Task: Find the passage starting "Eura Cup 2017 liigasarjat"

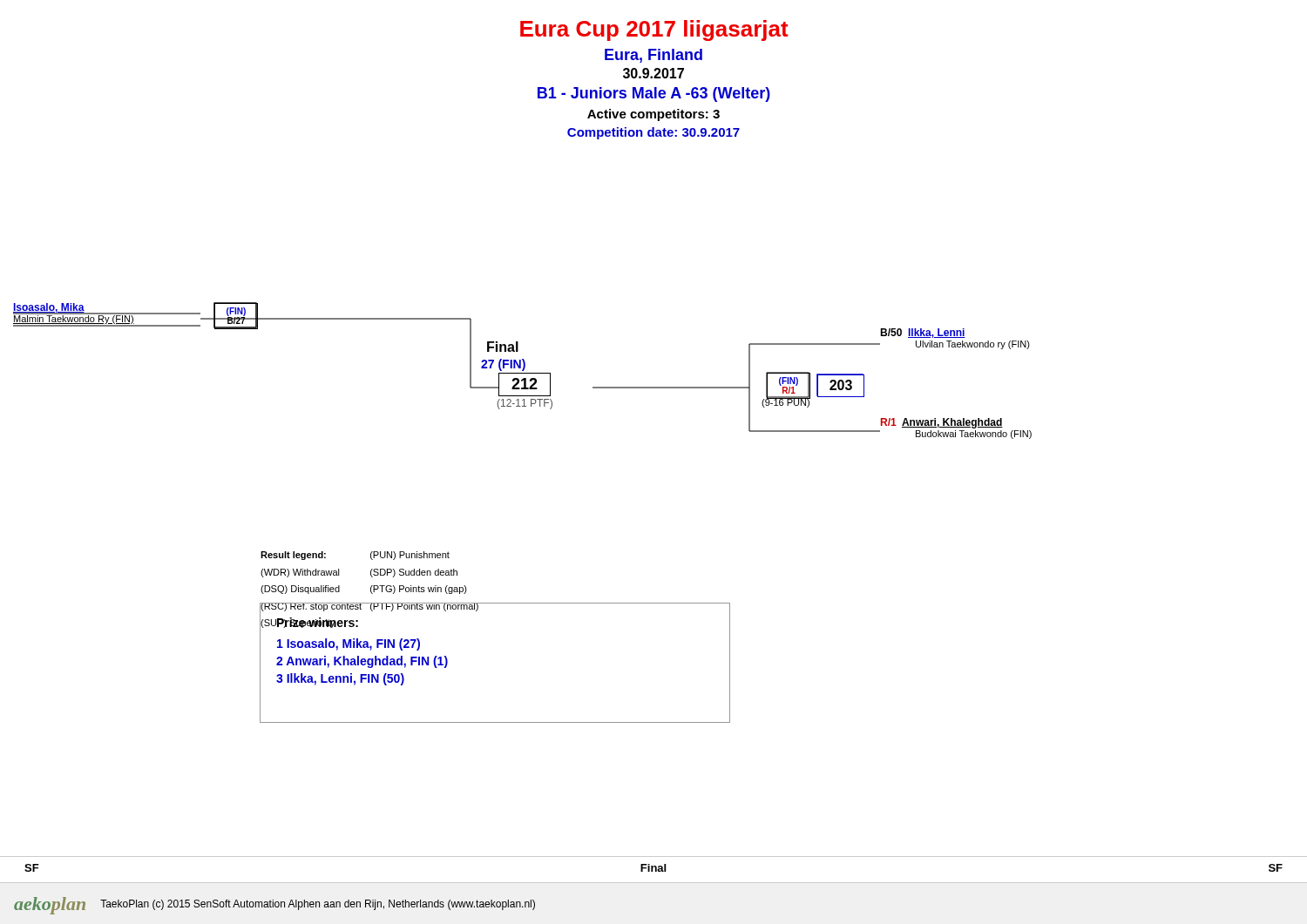Action: pyautogui.click(x=654, y=29)
